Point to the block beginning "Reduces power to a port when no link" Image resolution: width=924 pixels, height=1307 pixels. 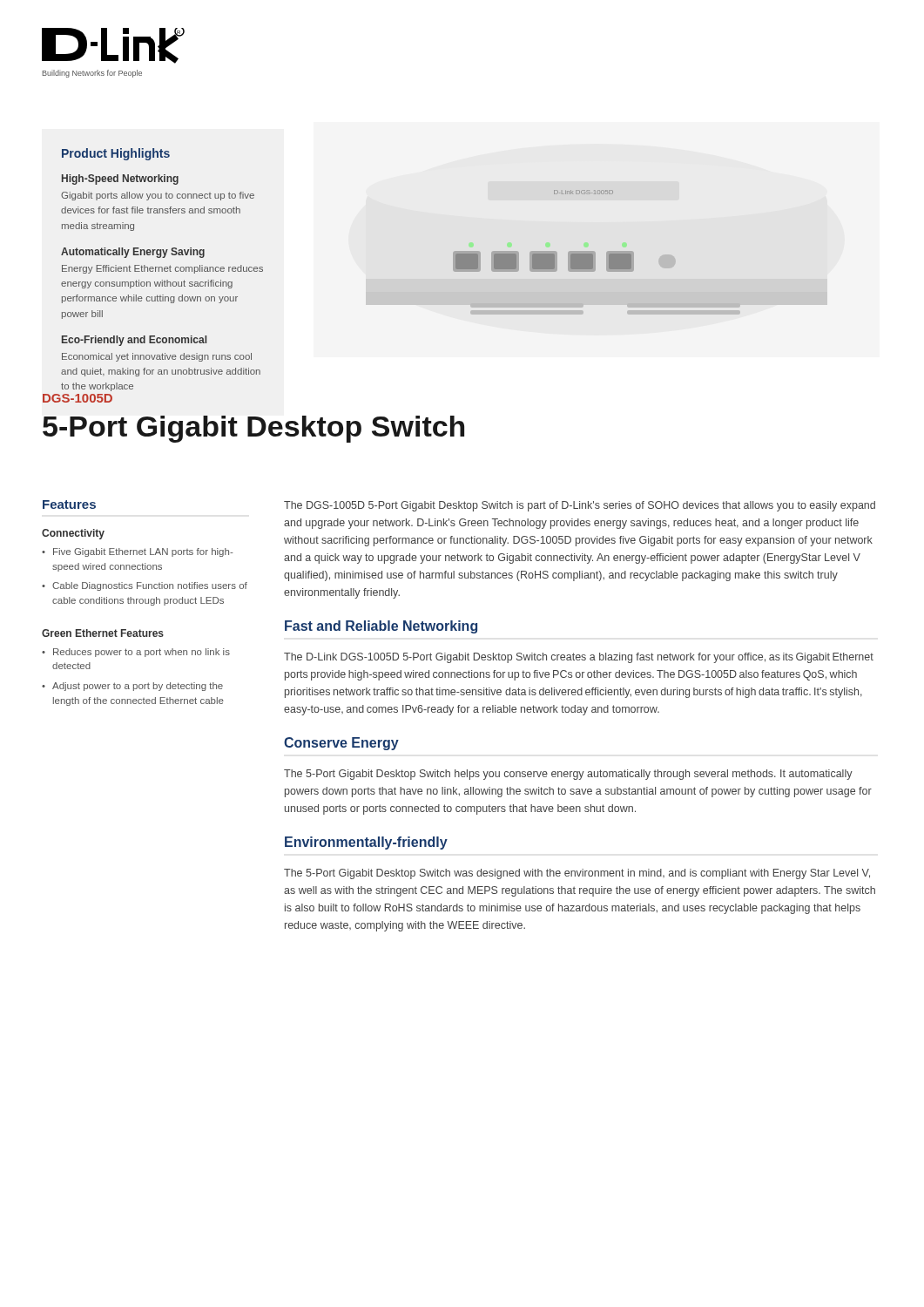pyautogui.click(x=141, y=659)
